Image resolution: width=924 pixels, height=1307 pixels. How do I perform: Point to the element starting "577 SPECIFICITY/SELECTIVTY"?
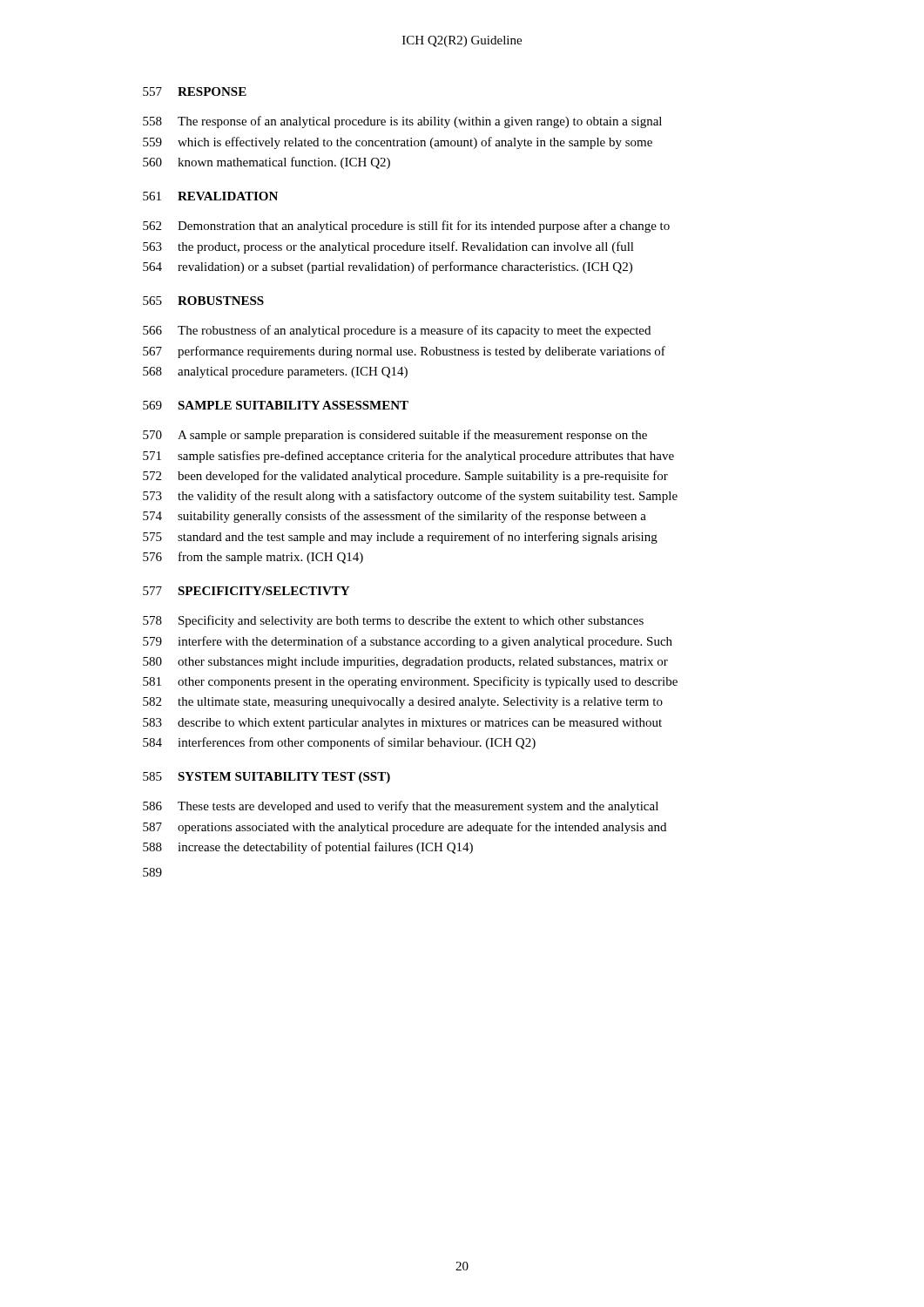click(246, 591)
